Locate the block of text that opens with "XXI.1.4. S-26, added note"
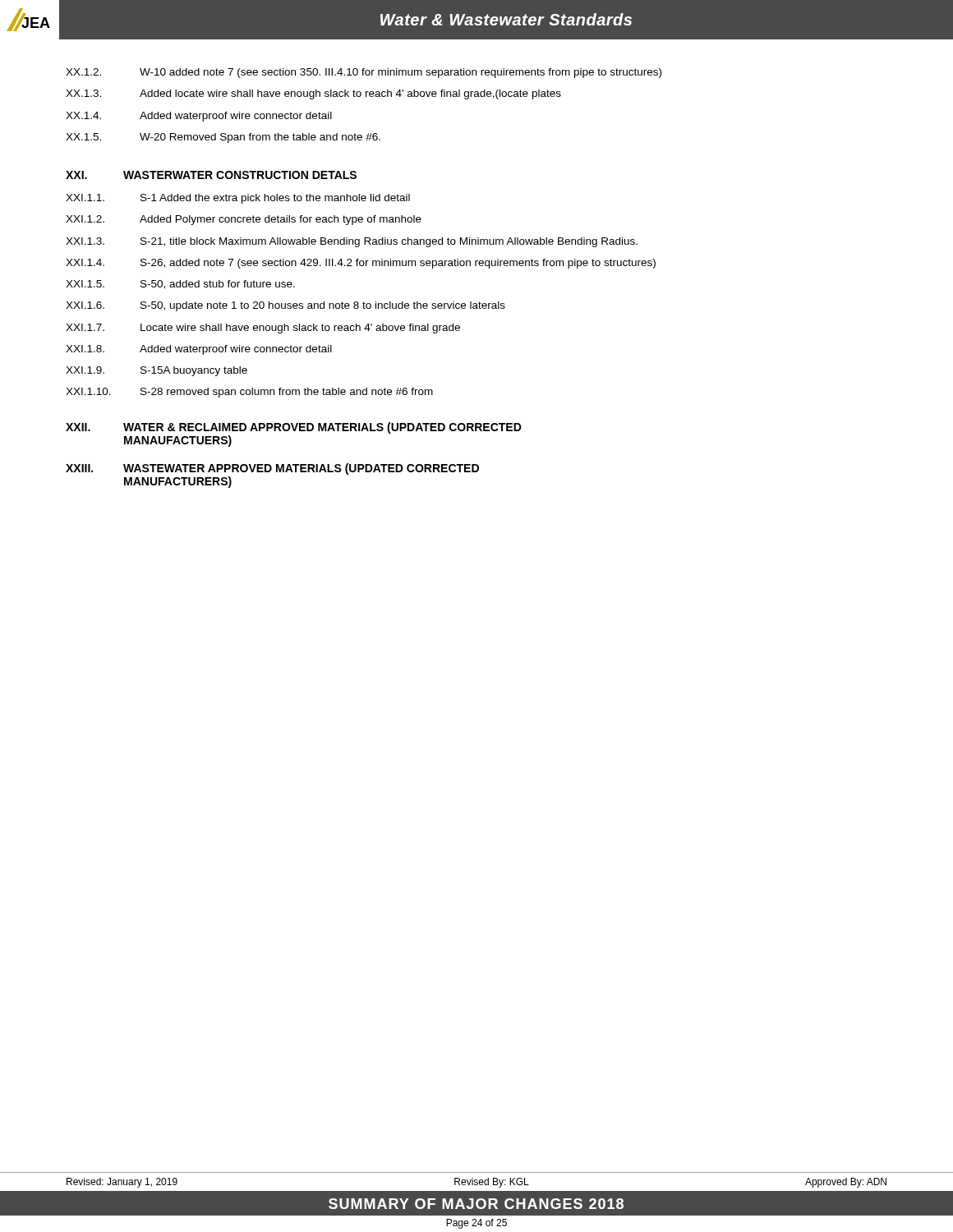This screenshot has height=1232, width=953. click(476, 263)
